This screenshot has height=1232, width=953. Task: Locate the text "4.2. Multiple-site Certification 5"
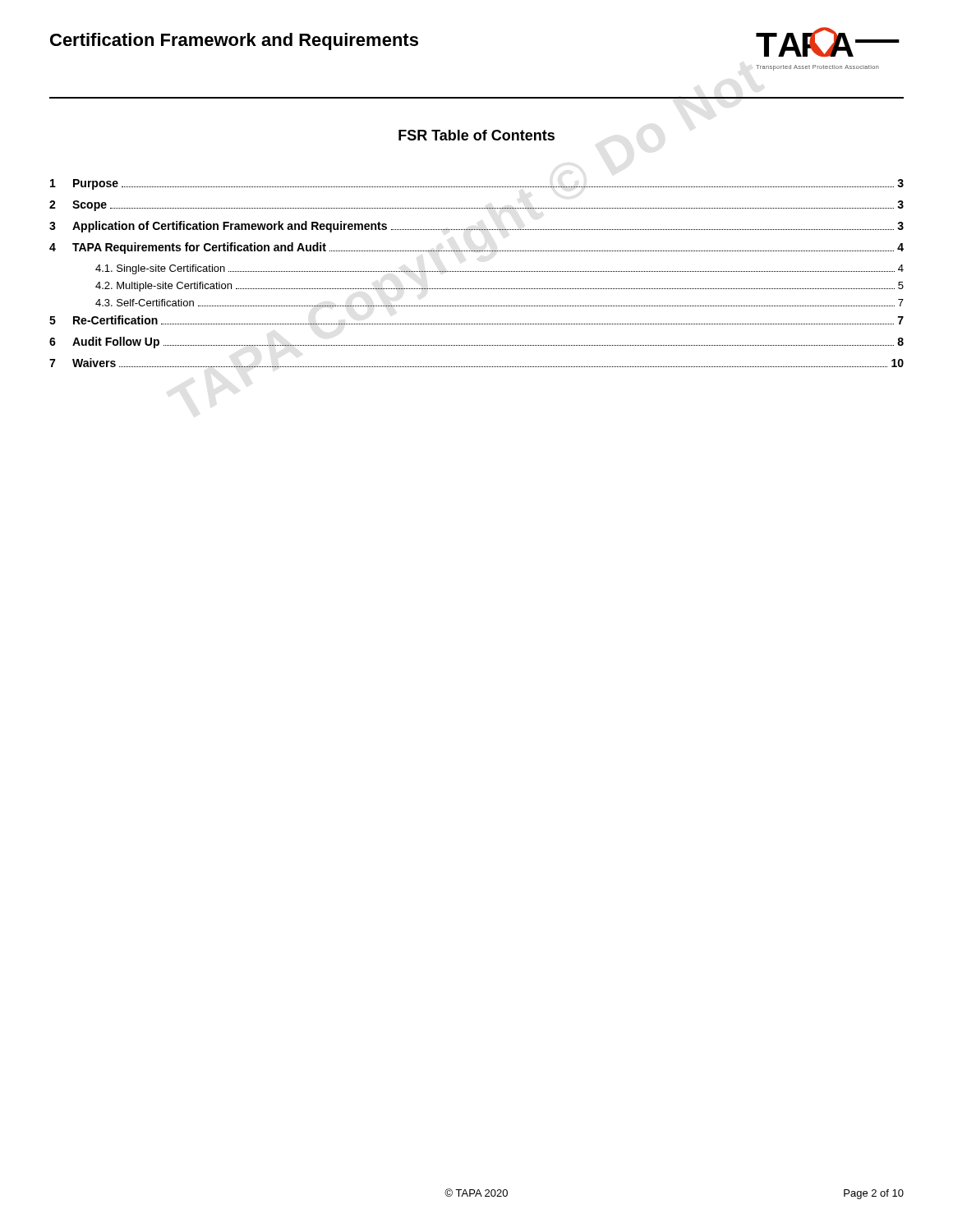pyautogui.click(x=500, y=285)
